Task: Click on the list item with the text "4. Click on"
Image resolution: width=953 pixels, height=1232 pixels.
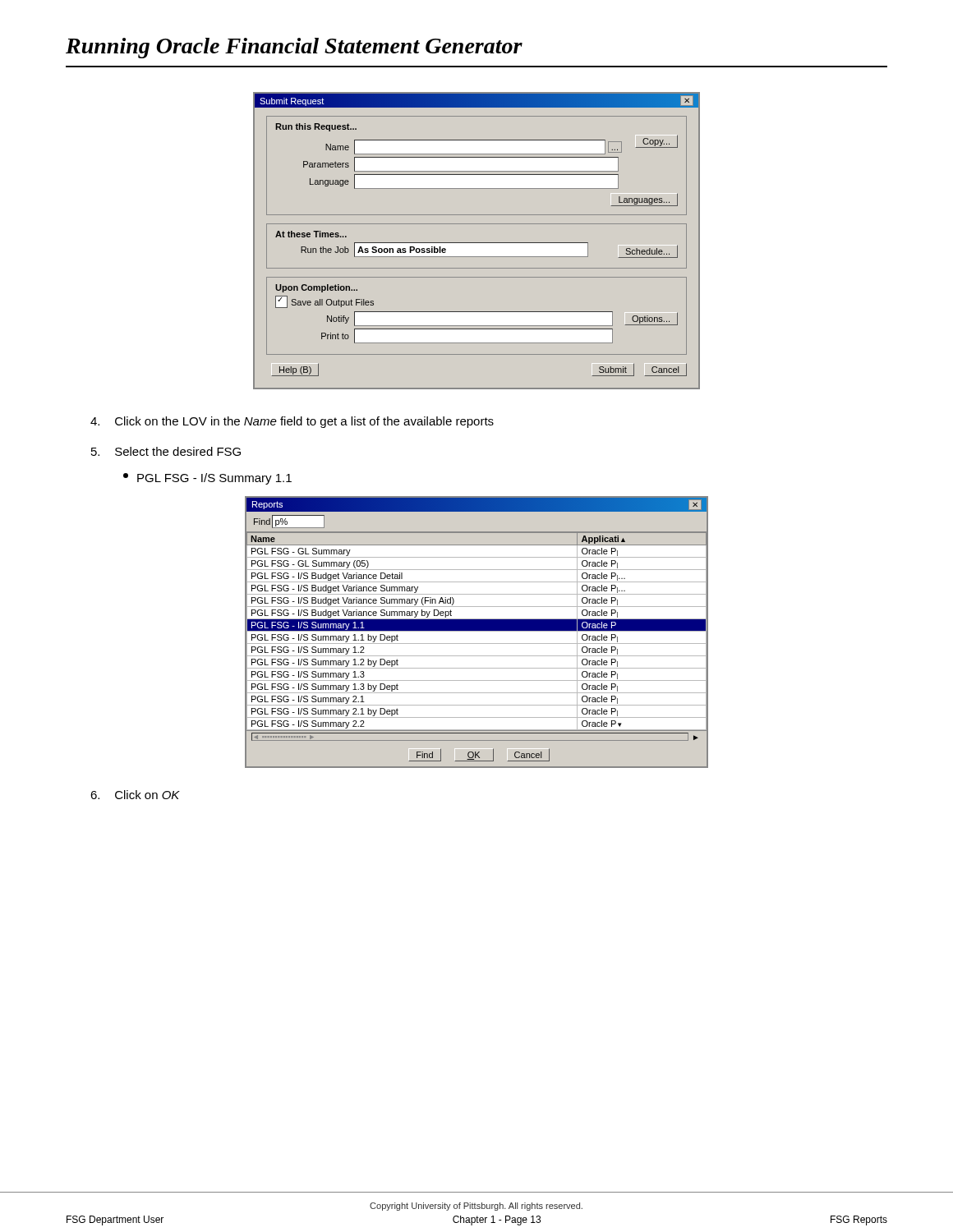Action: (292, 421)
